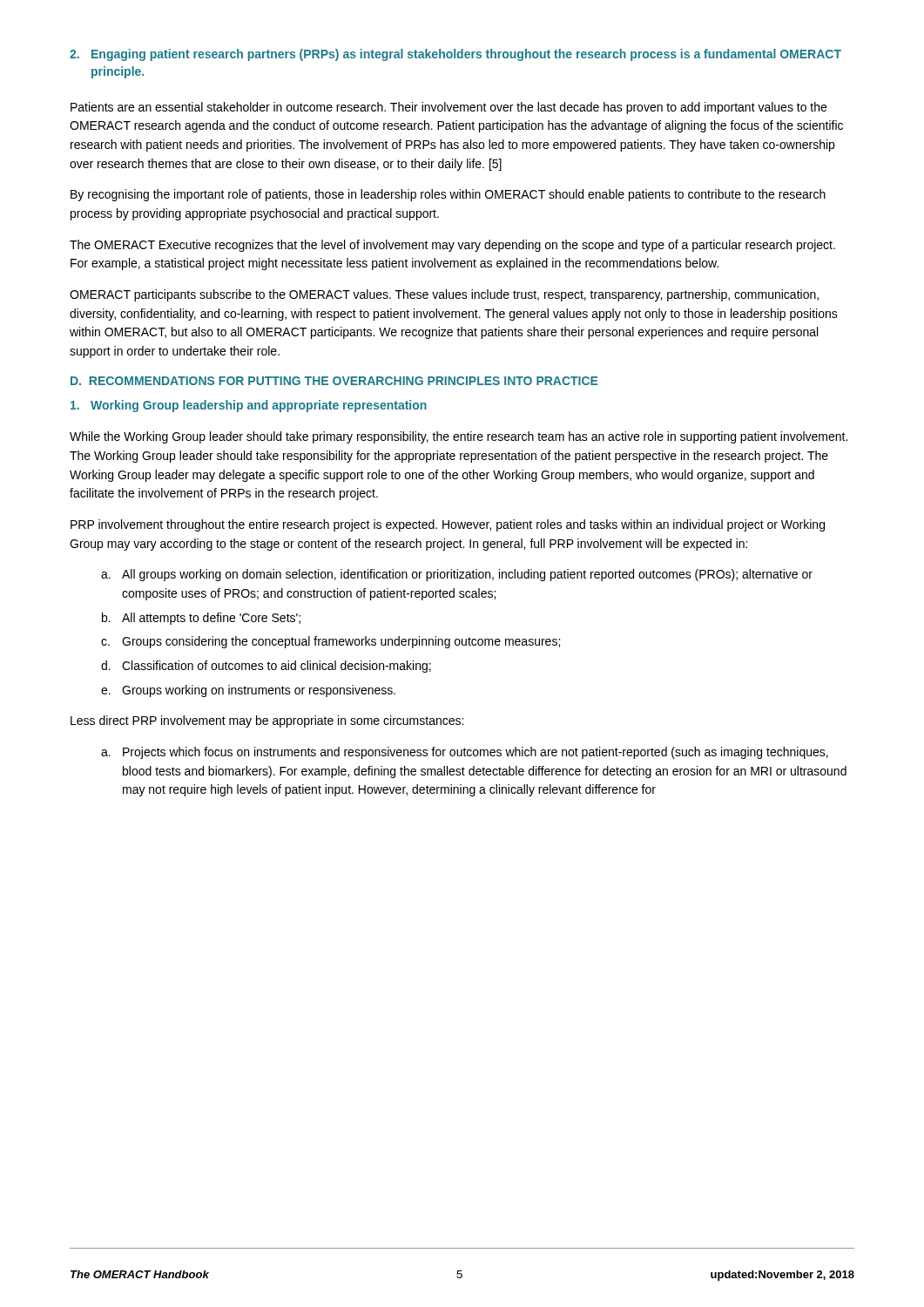
Task: Click on the text block that says "By recognising the important role of patients,"
Action: 462,205
